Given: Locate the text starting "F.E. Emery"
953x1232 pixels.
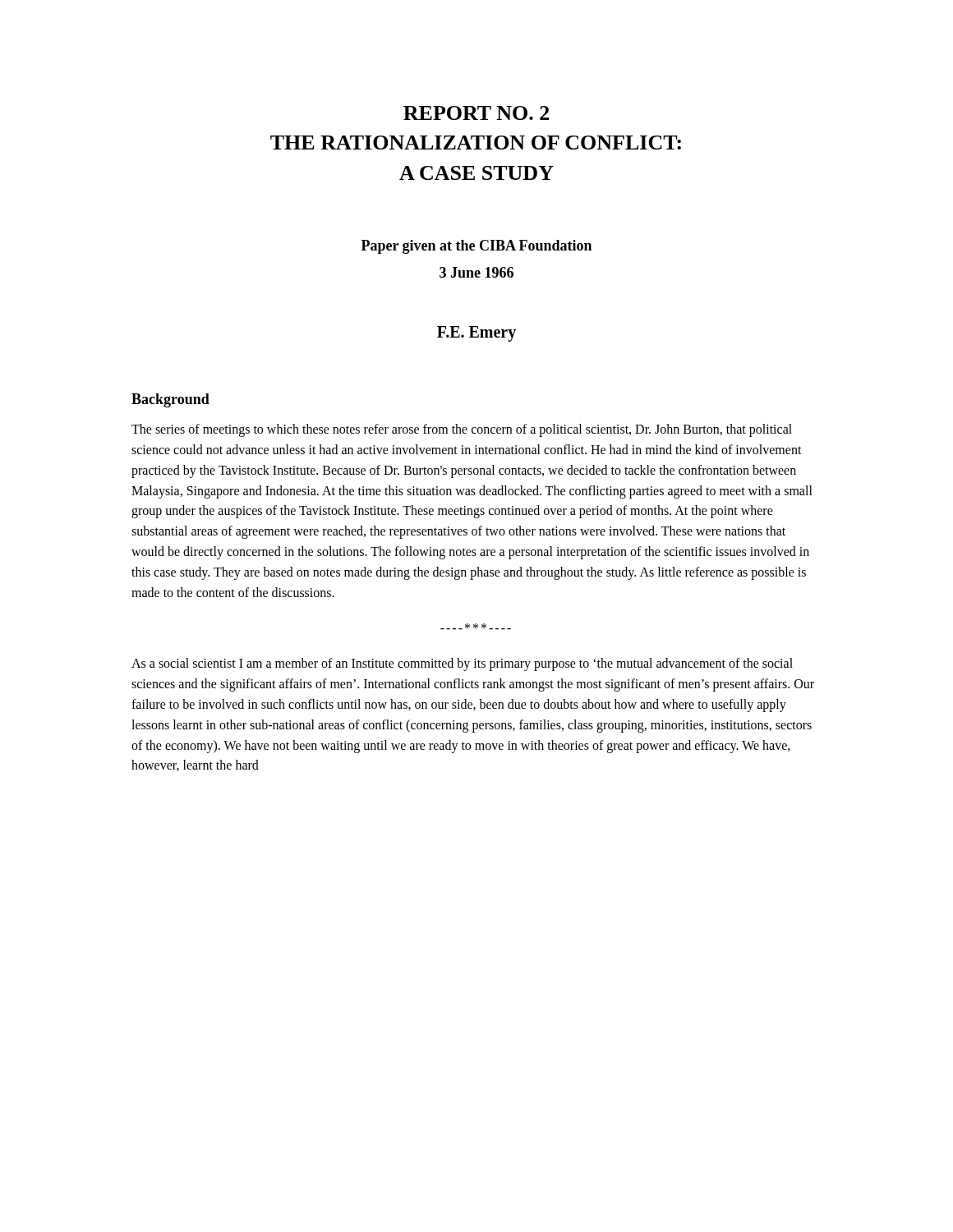Looking at the screenshot, I should 476,332.
